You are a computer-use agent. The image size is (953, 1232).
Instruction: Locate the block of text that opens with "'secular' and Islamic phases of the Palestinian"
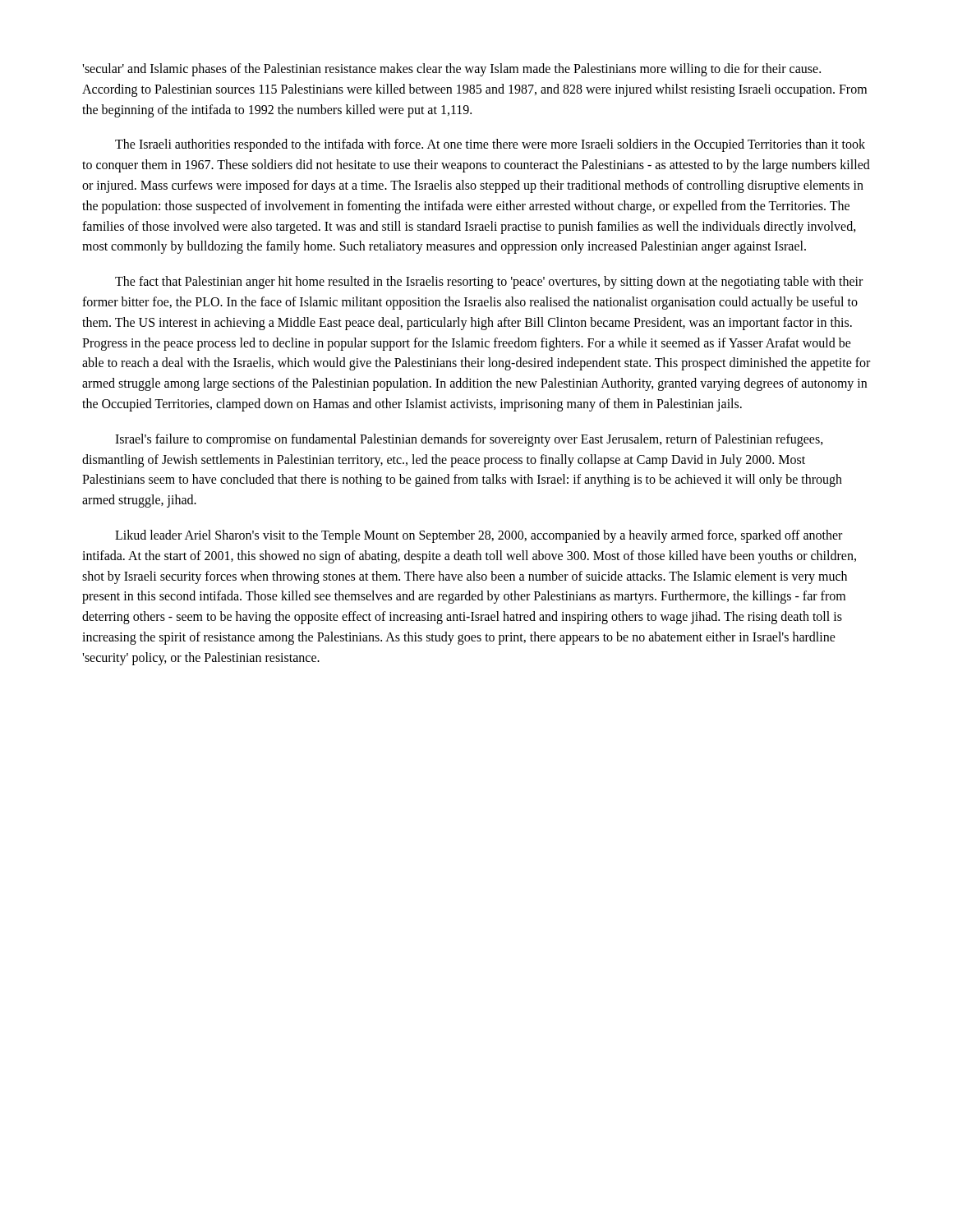(x=476, y=364)
